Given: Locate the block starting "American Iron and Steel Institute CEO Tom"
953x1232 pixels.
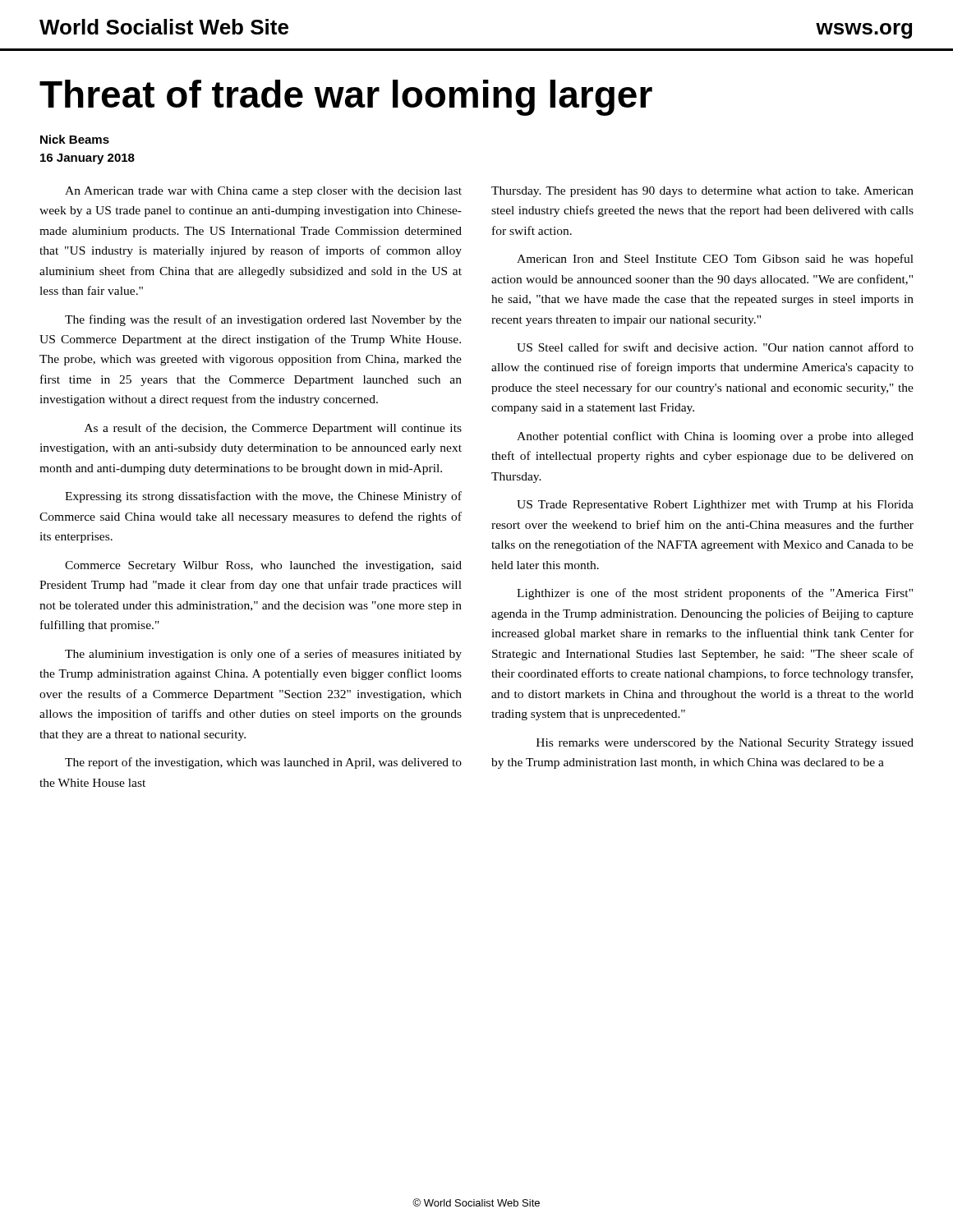Looking at the screenshot, I should tap(702, 289).
